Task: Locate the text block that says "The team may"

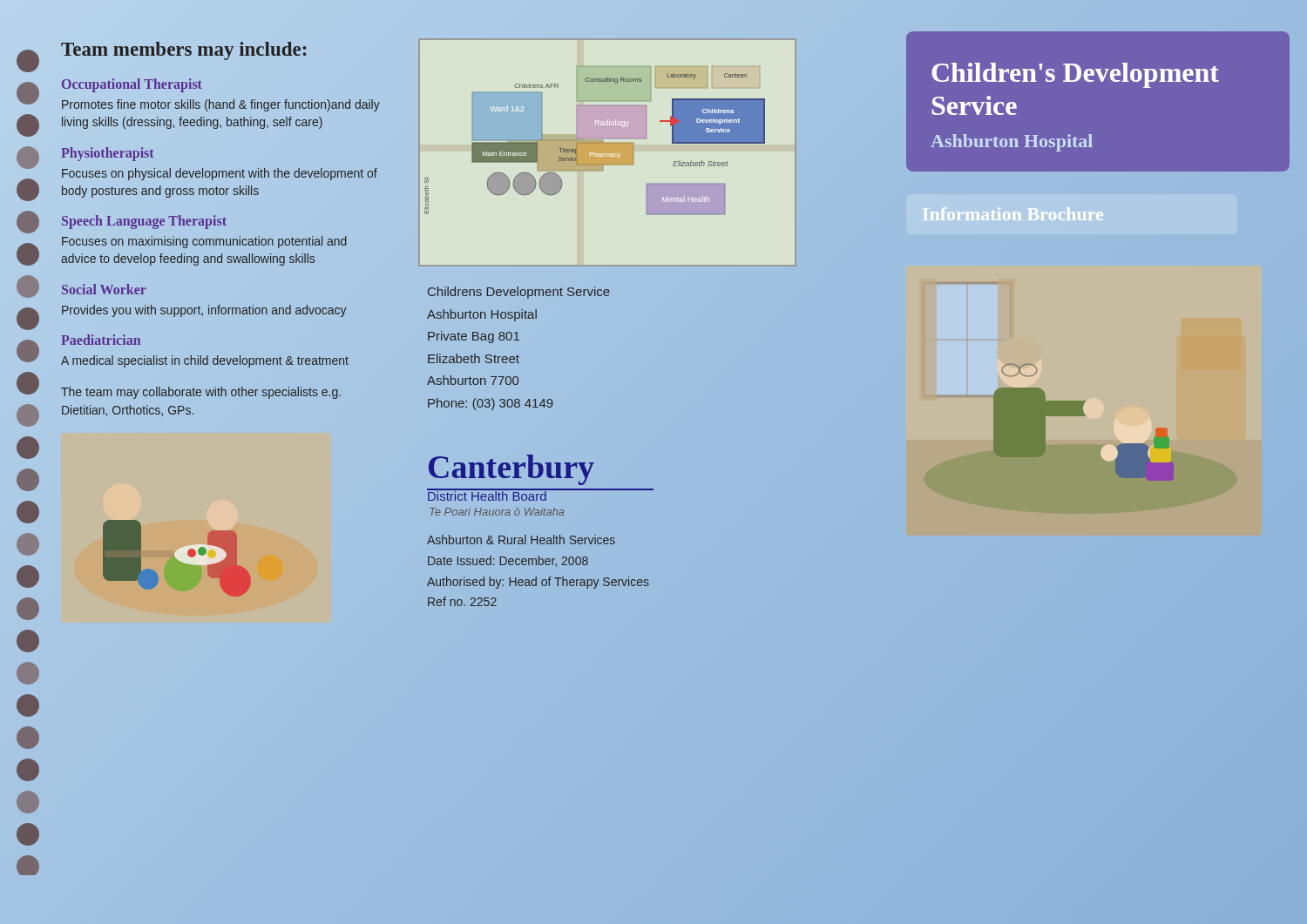Action: (x=201, y=401)
